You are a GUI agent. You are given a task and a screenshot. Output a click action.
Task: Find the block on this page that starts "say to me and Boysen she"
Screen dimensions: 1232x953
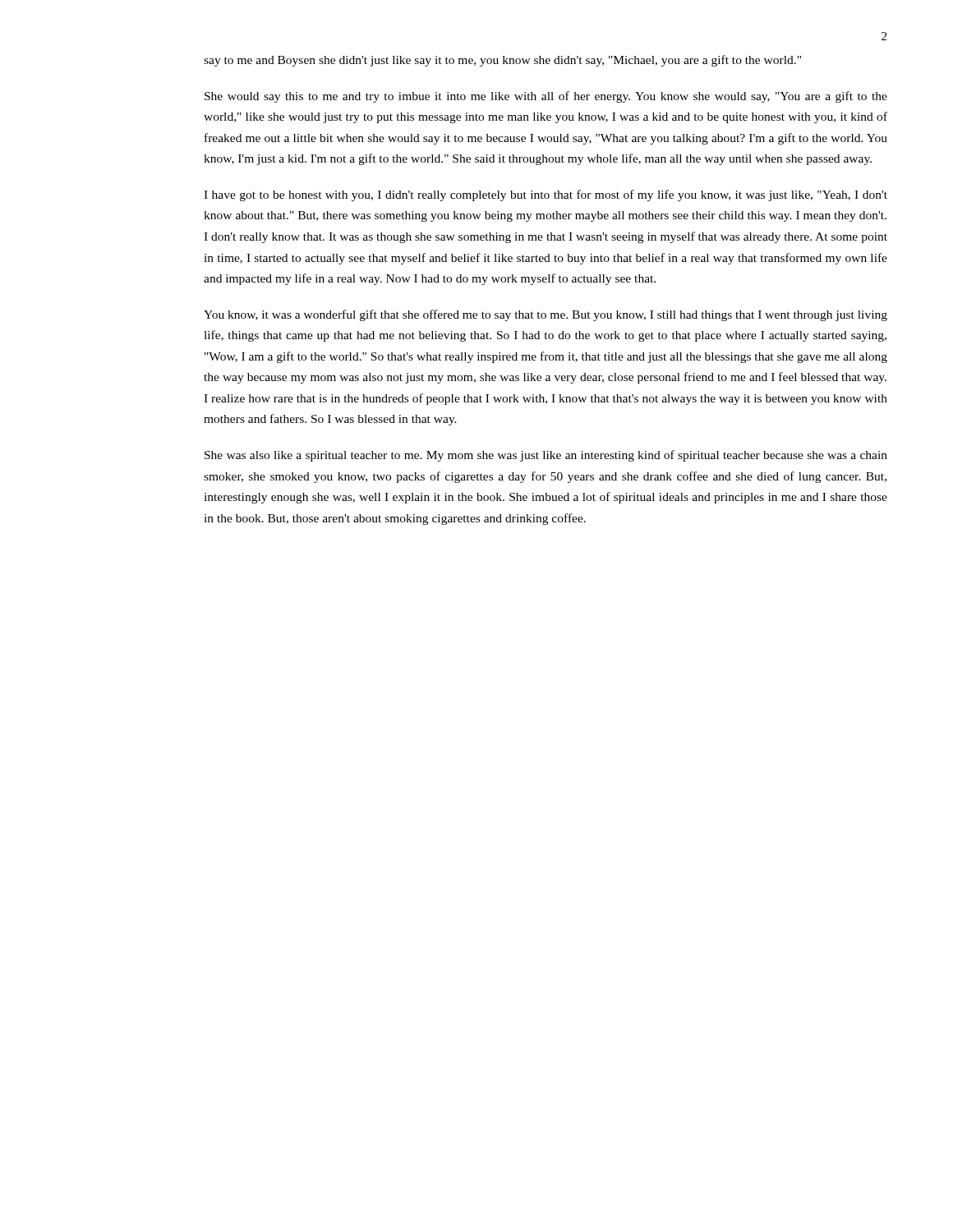pyautogui.click(x=503, y=60)
